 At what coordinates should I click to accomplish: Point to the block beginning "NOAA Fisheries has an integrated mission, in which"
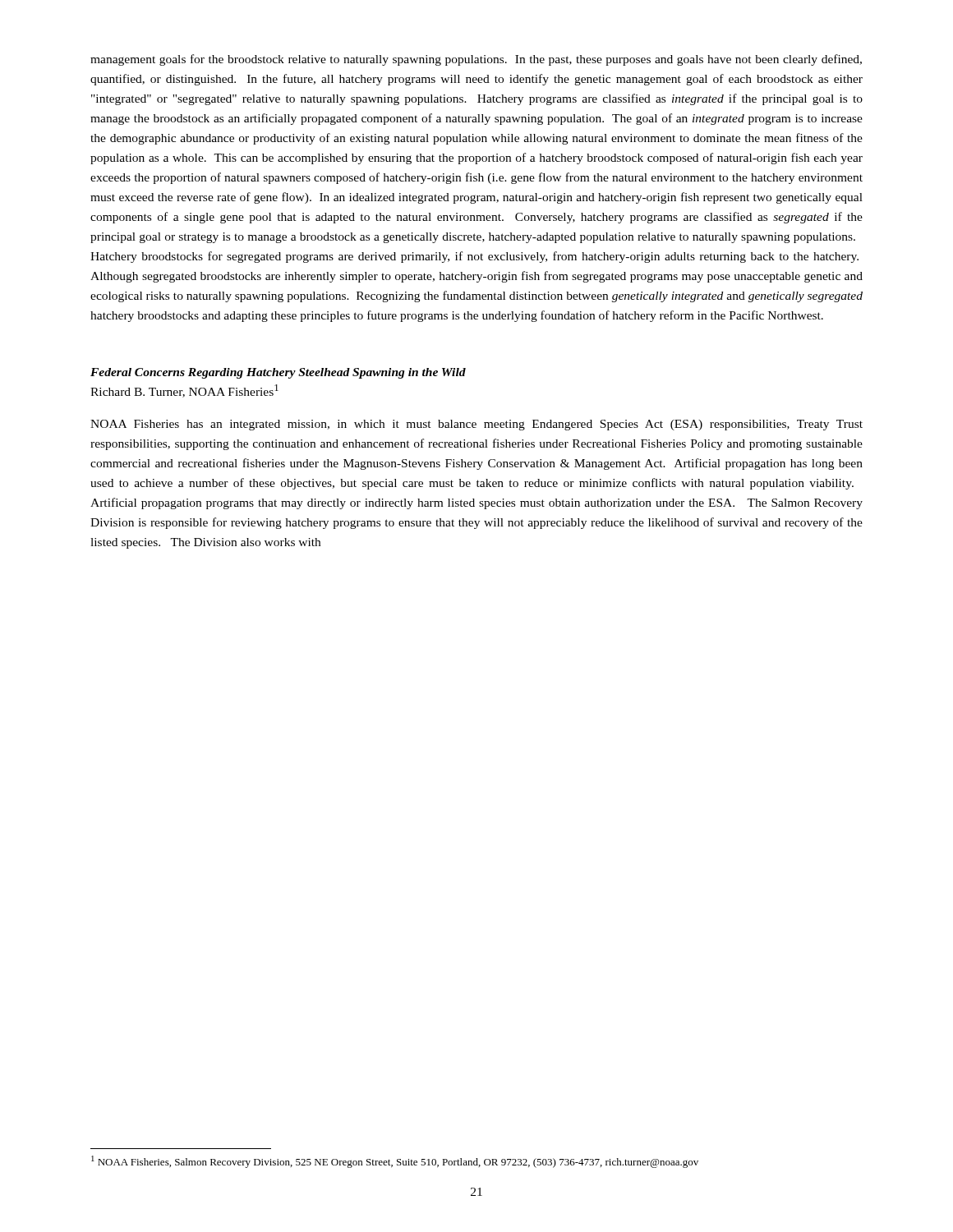pos(476,483)
